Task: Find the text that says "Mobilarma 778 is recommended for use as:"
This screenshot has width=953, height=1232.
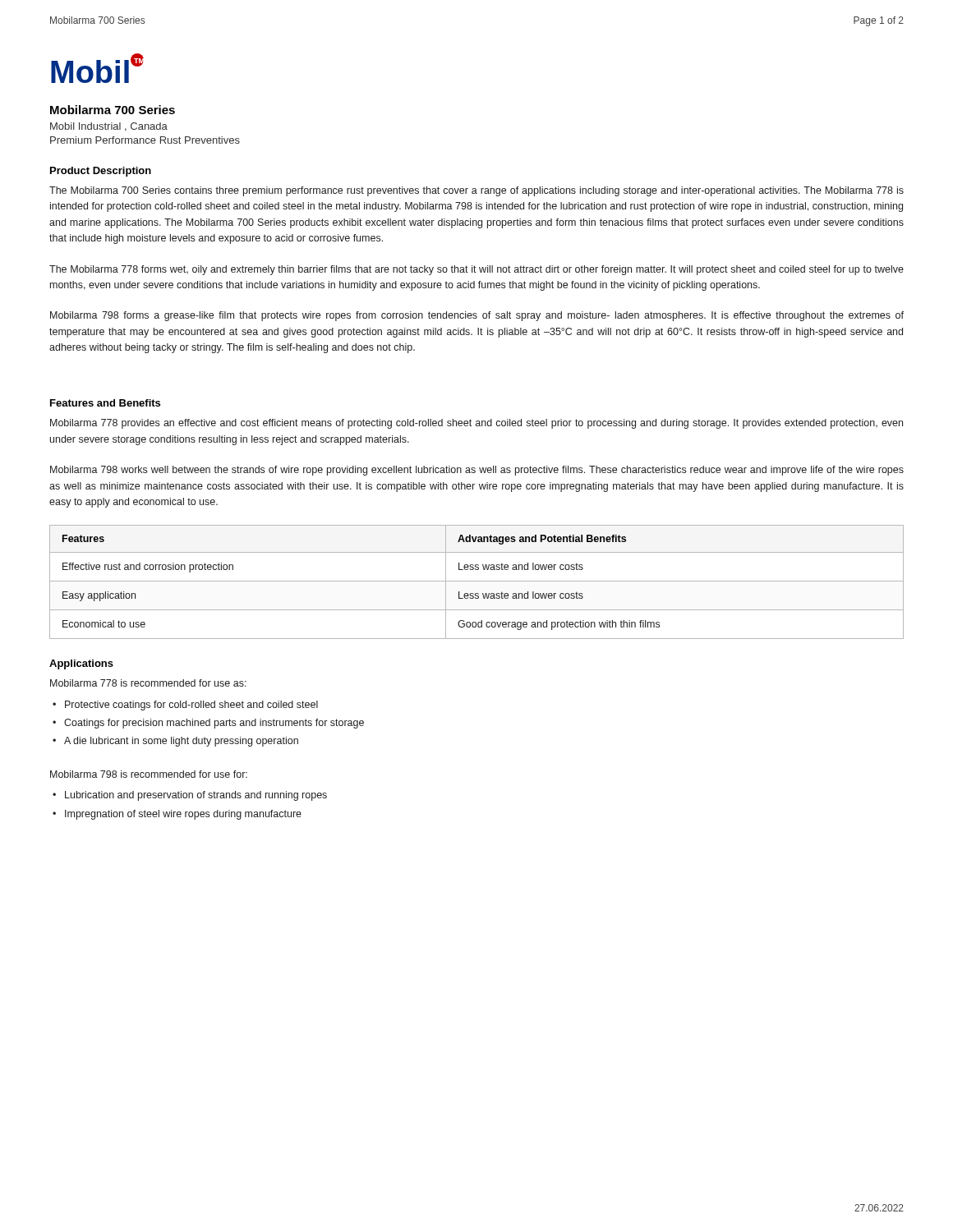Action: 148,684
